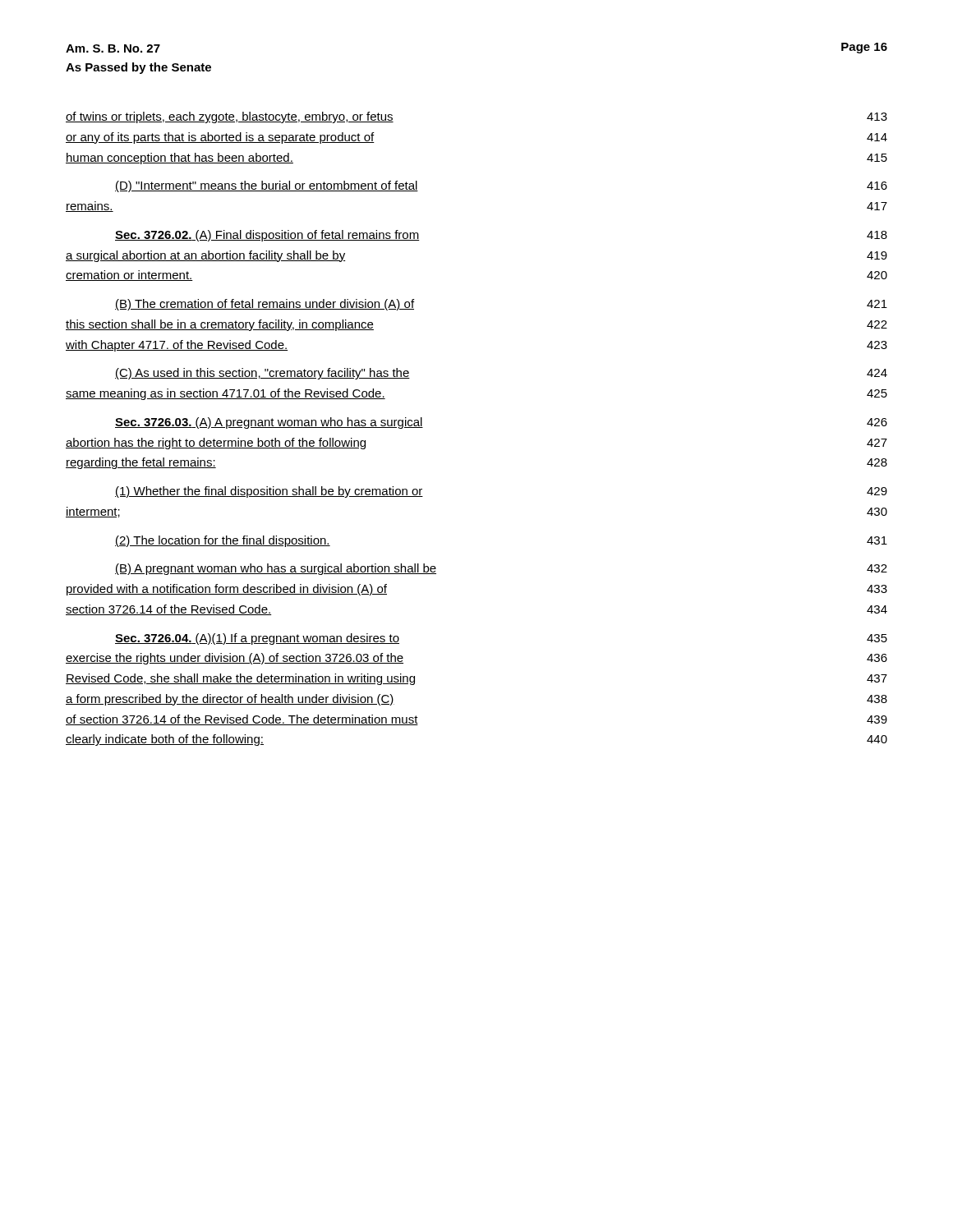Locate the text block with the text "Sec. 3726.03. (A)"

pos(248,422)
